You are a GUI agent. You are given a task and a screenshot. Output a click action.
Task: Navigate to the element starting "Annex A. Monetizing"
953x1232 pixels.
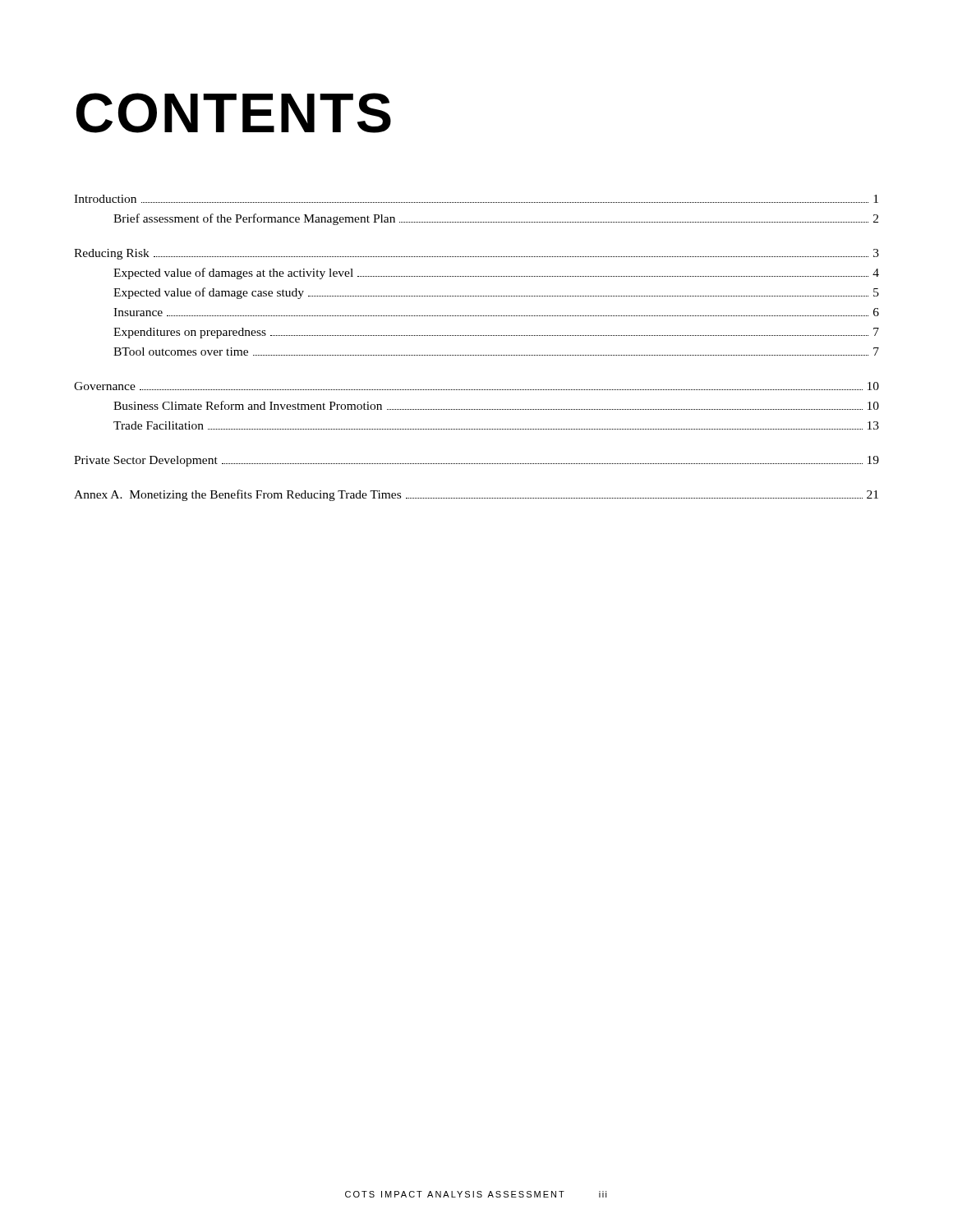(476, 494)
